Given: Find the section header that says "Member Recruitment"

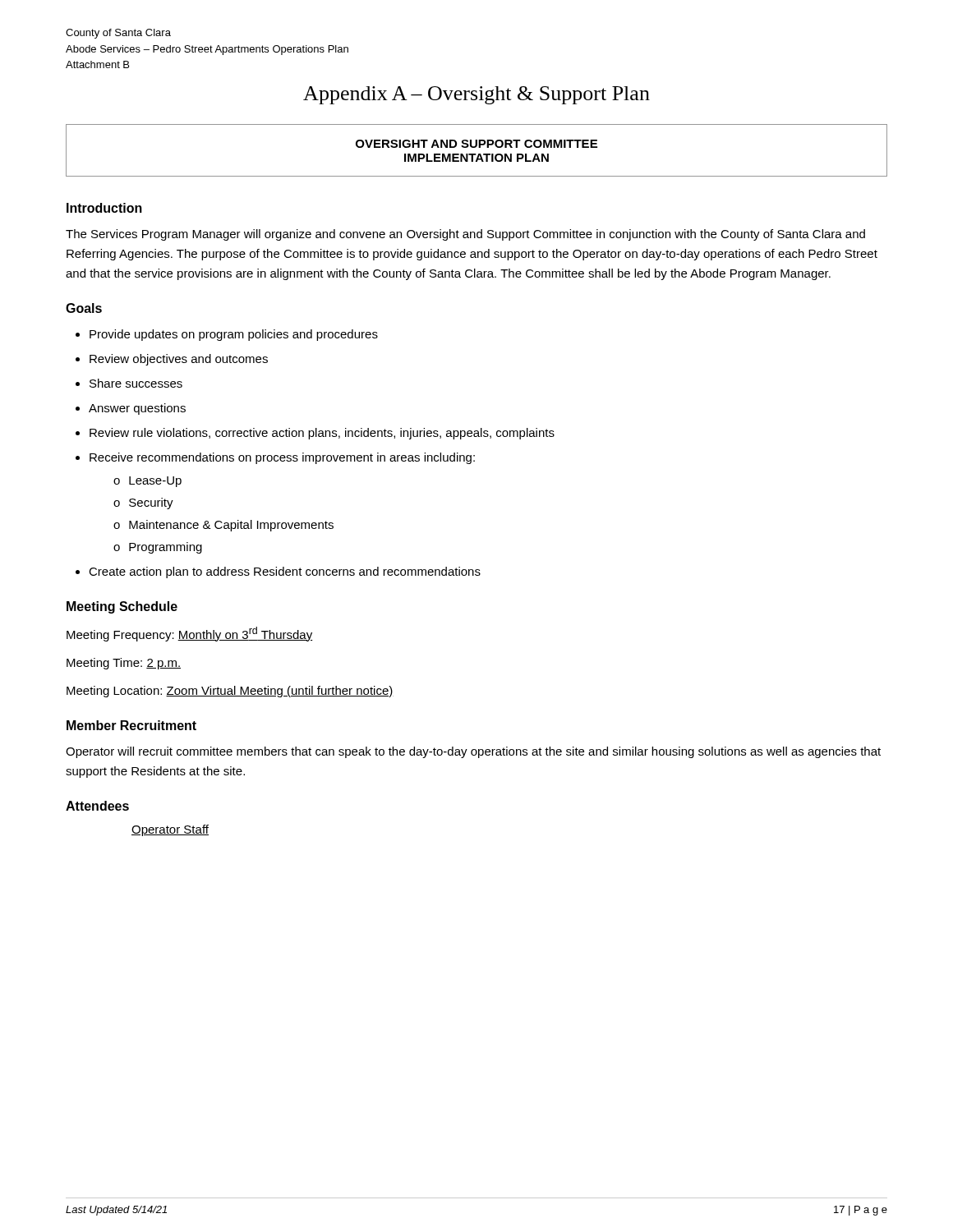Looking at the screenshot, I should [131, 725].
